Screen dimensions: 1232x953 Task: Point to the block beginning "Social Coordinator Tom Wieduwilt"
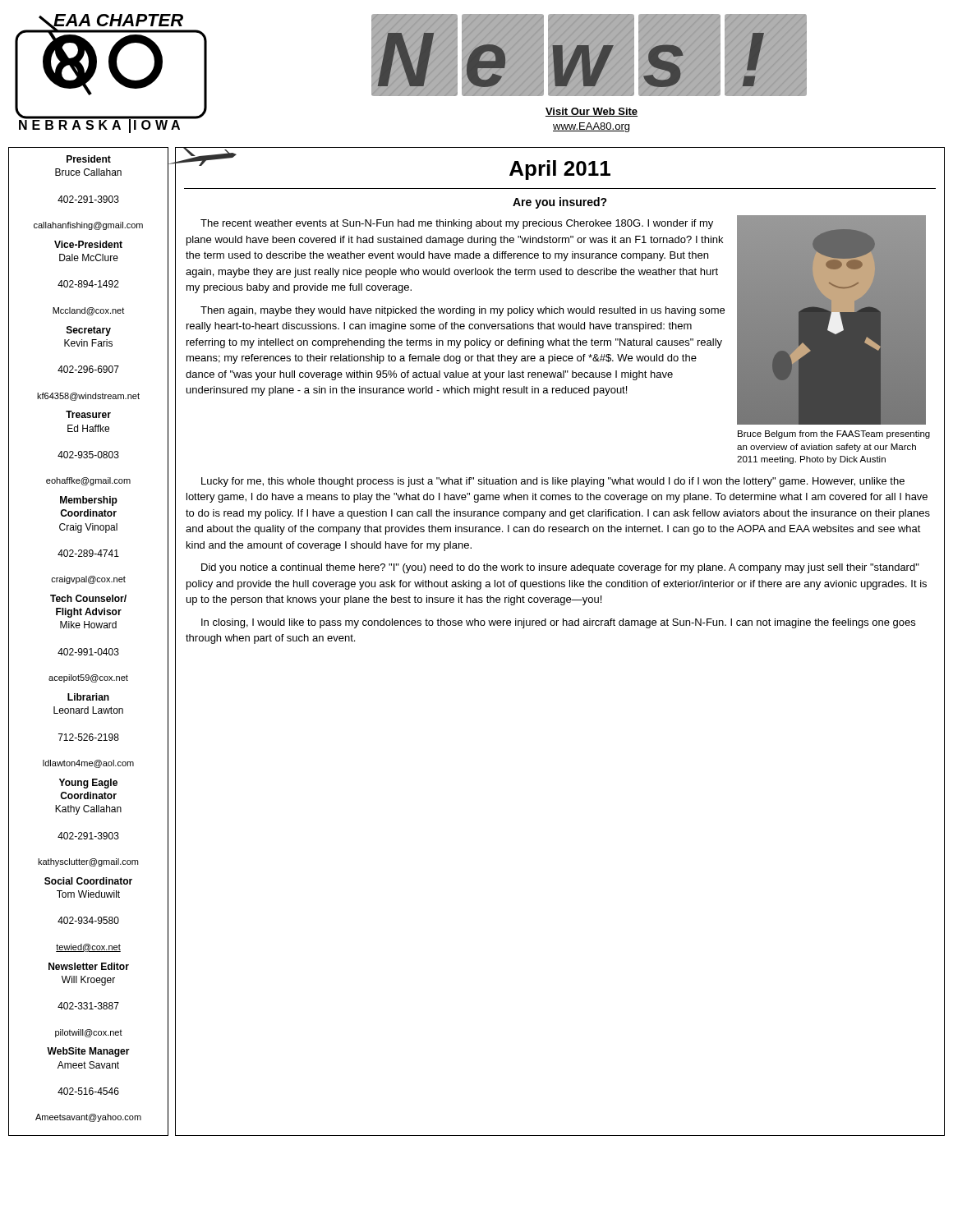pyautogui.click(x=88, y=914)
